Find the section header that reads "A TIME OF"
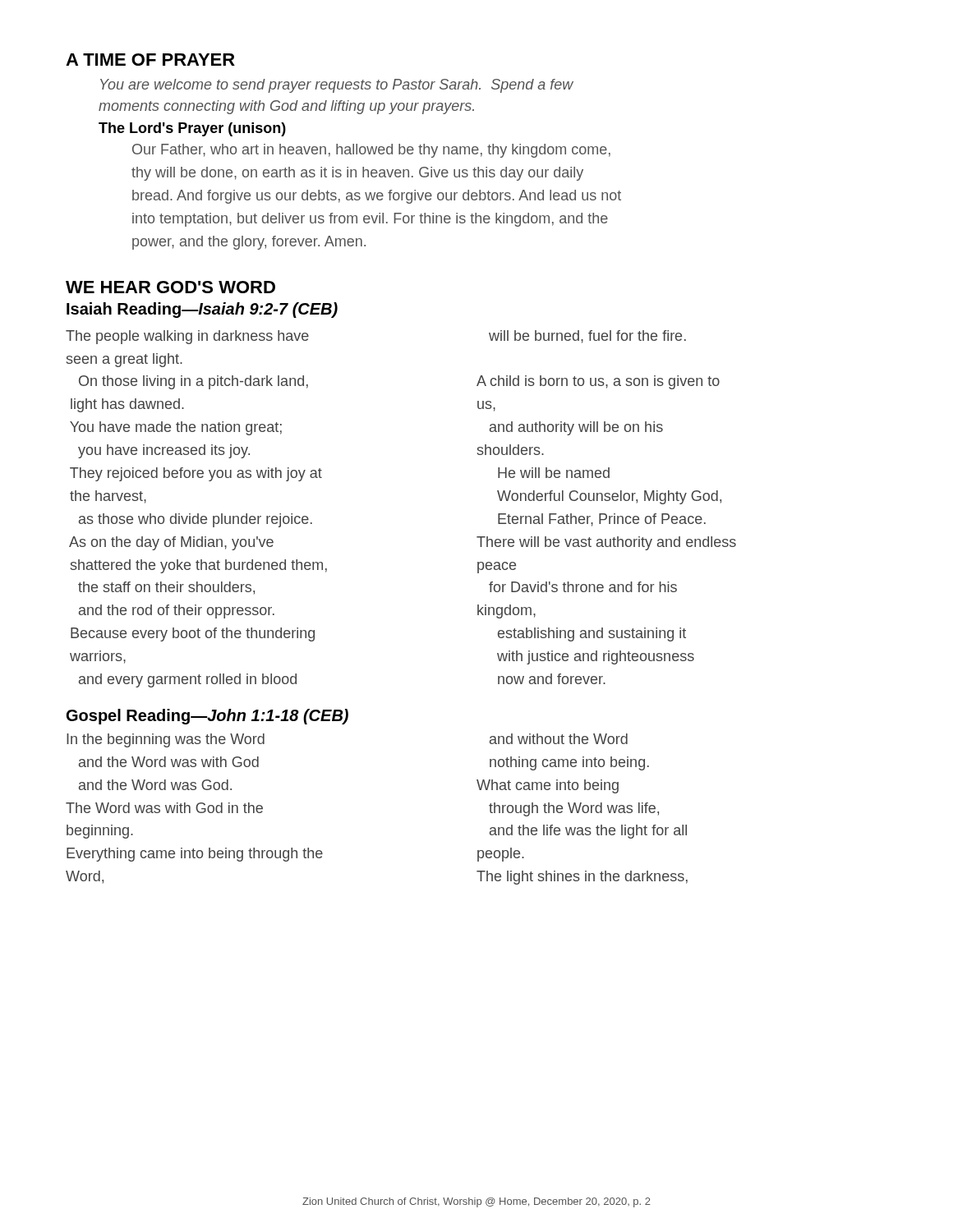The image size is (953, 1232). point(150,60)
